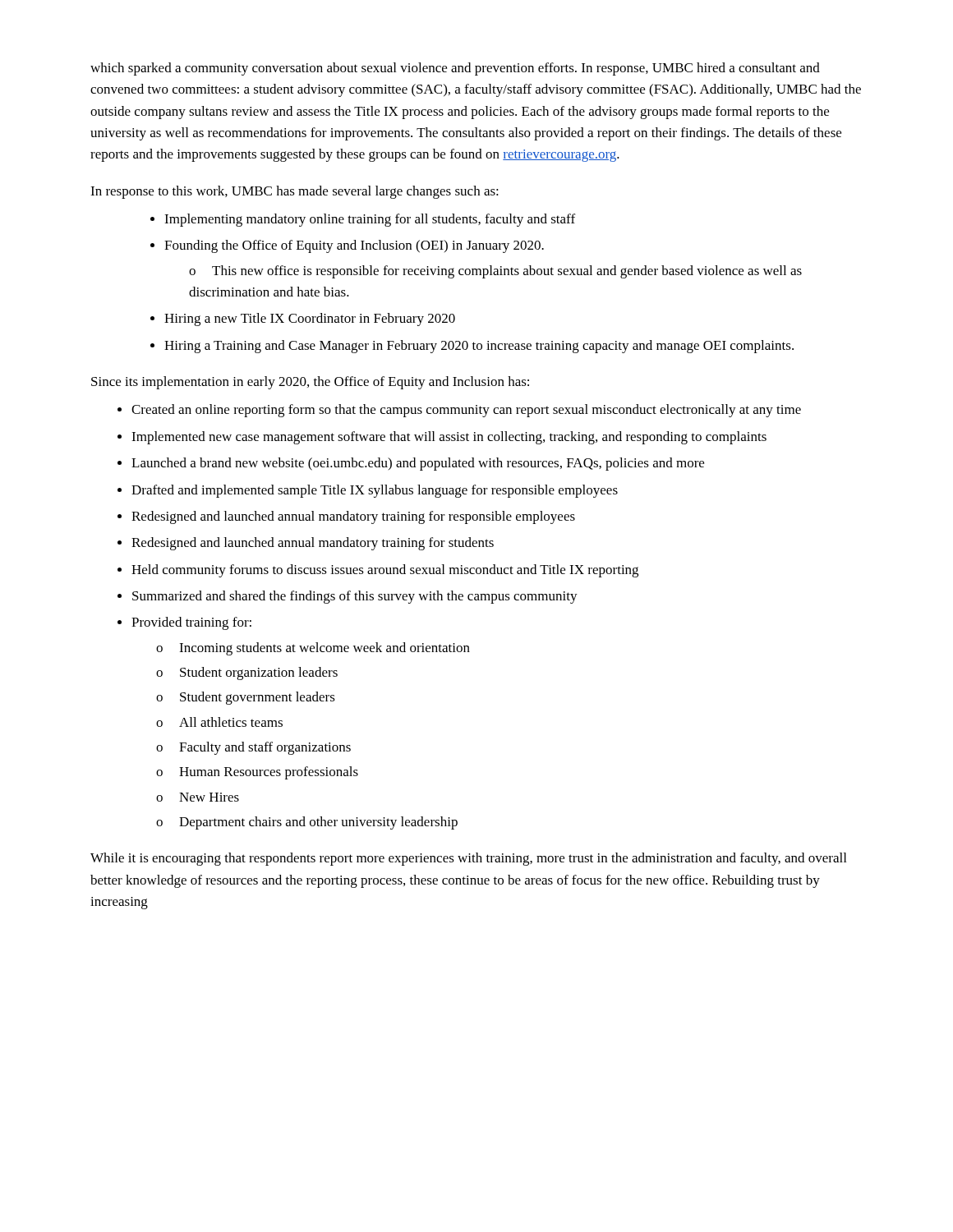Select the list item that reads "Created an online reporting form so"
Screen dimensions: 1232x953
click(x=497, y=410)
